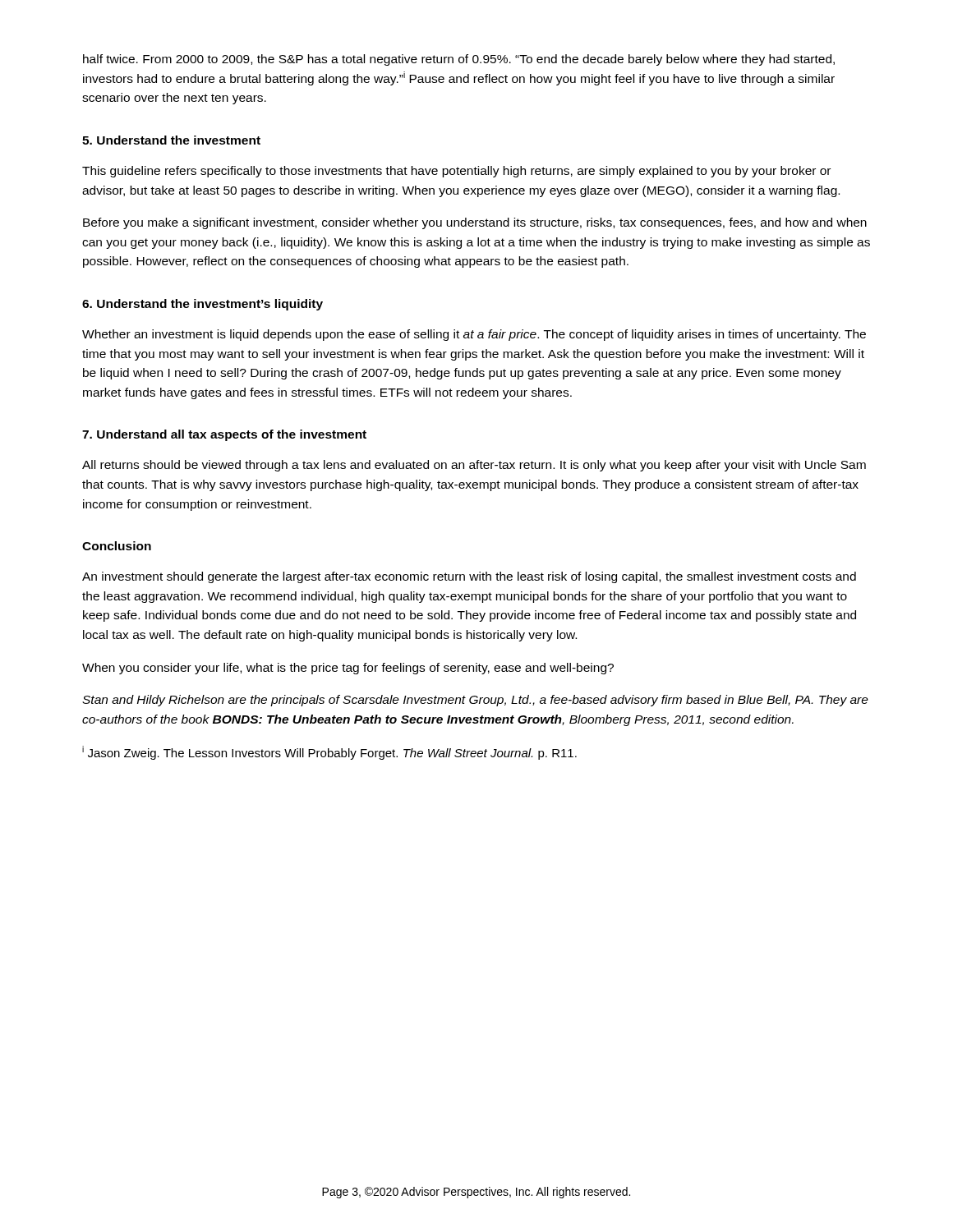Locate the footnote that reads "i Jason Zweig. The Lesson Investors Will"

(x=330, y=753)
